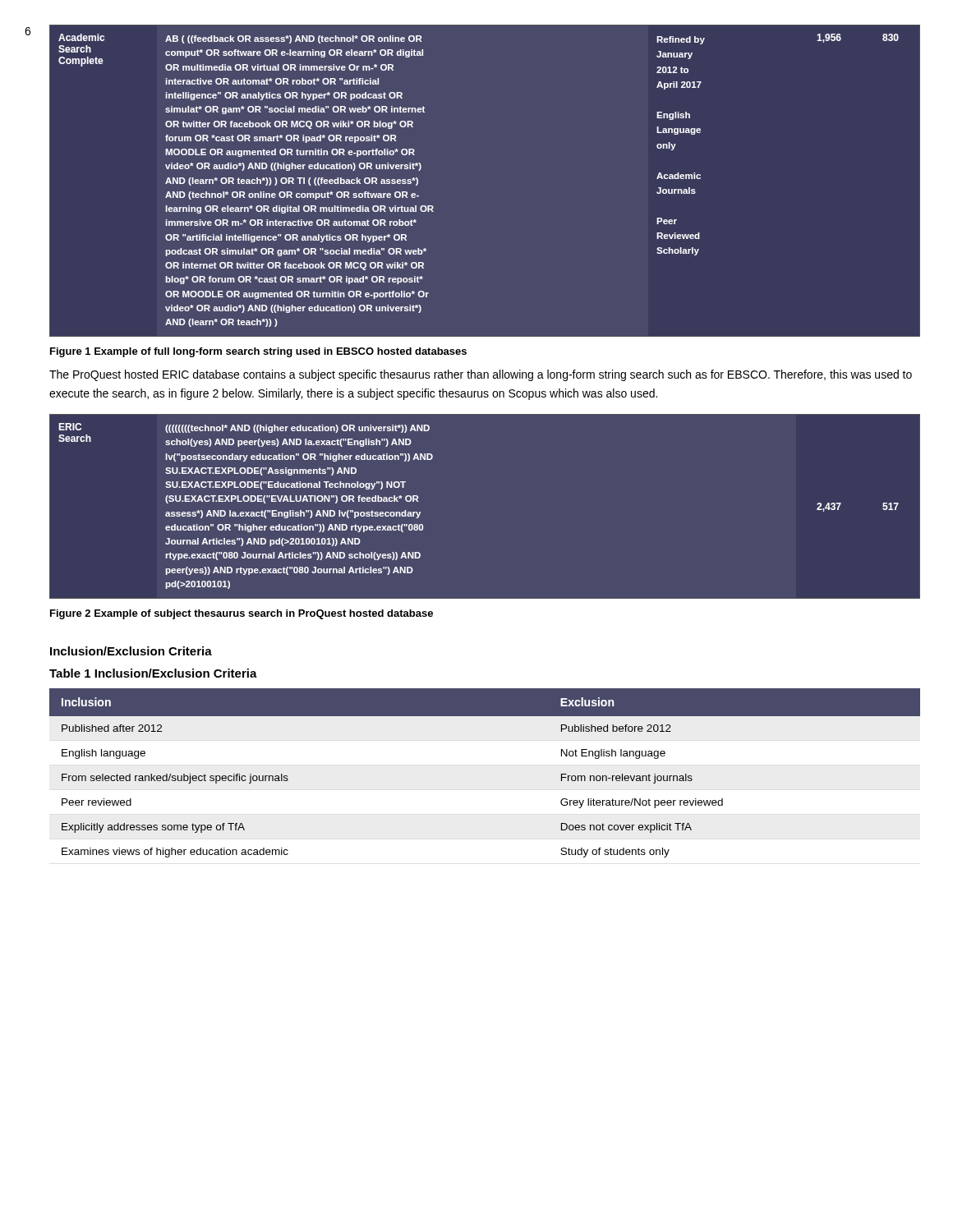
Task: Select the passage starting "Figure 2 Example of subject thesaurus search in"
Action: [x=241, y=613]
